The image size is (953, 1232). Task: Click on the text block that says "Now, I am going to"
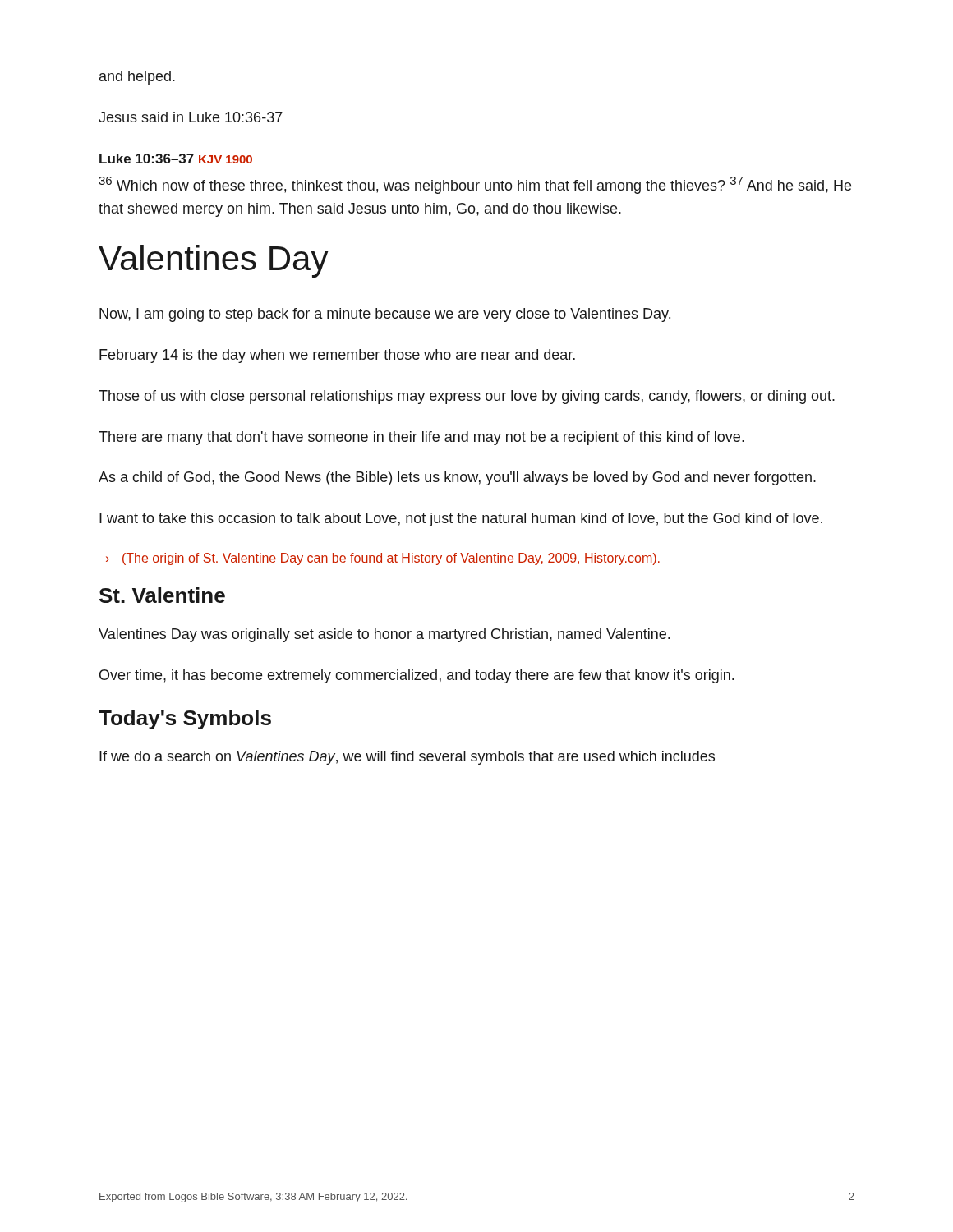(x=385, y=314)
